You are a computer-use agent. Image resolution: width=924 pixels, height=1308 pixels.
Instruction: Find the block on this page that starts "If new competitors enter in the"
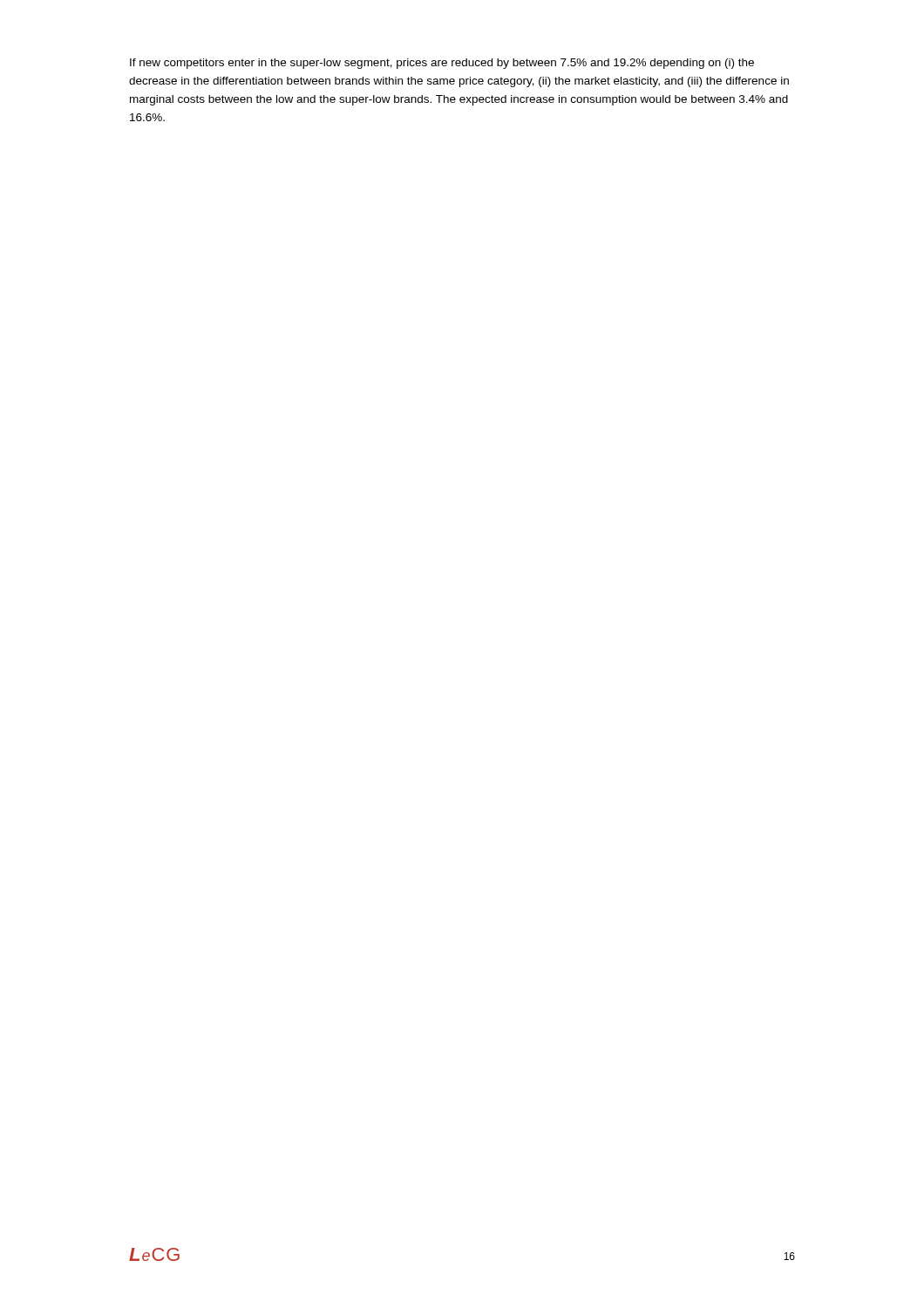(459, 90)
